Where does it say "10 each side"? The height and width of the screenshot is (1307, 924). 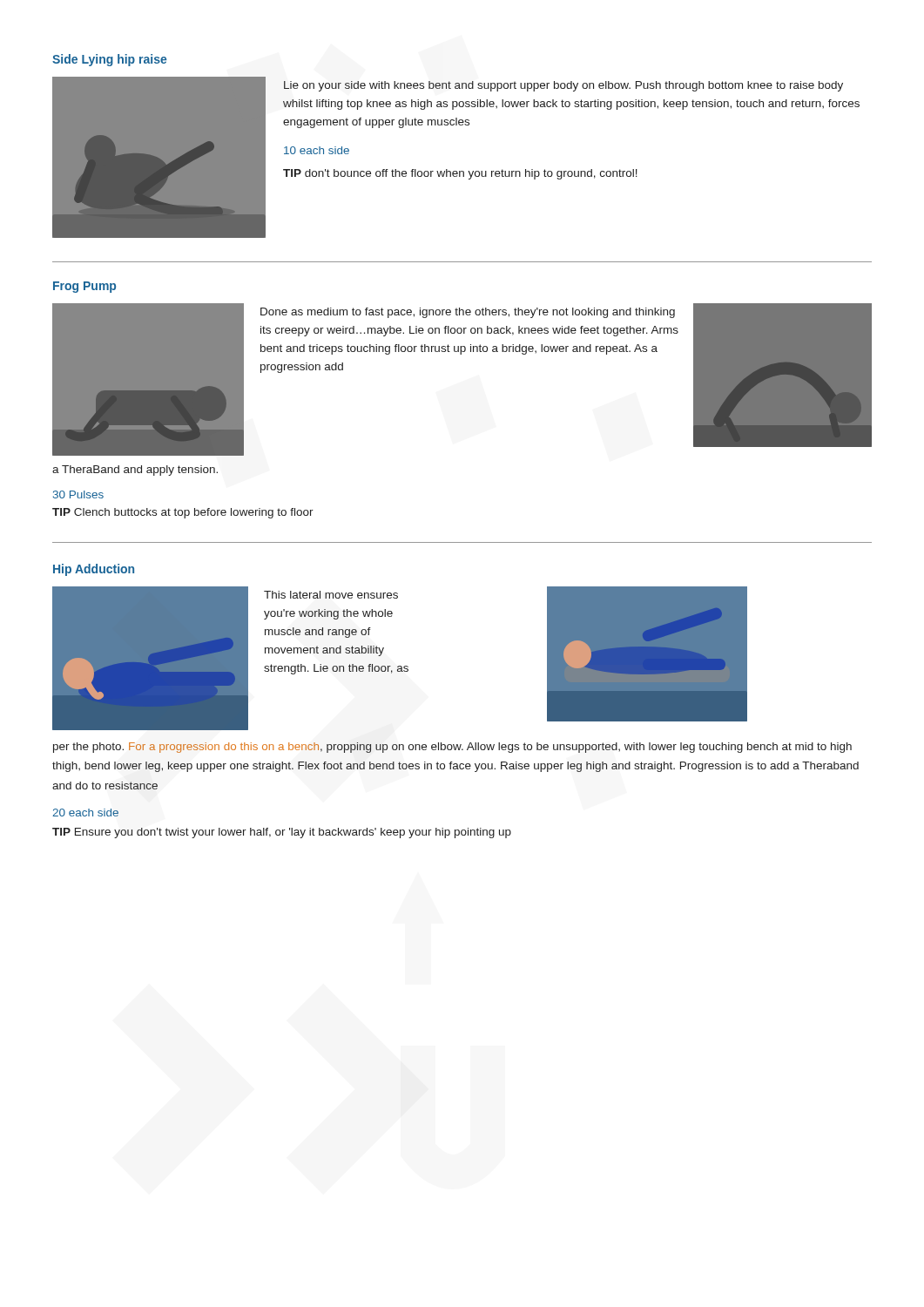pos(316,150)
